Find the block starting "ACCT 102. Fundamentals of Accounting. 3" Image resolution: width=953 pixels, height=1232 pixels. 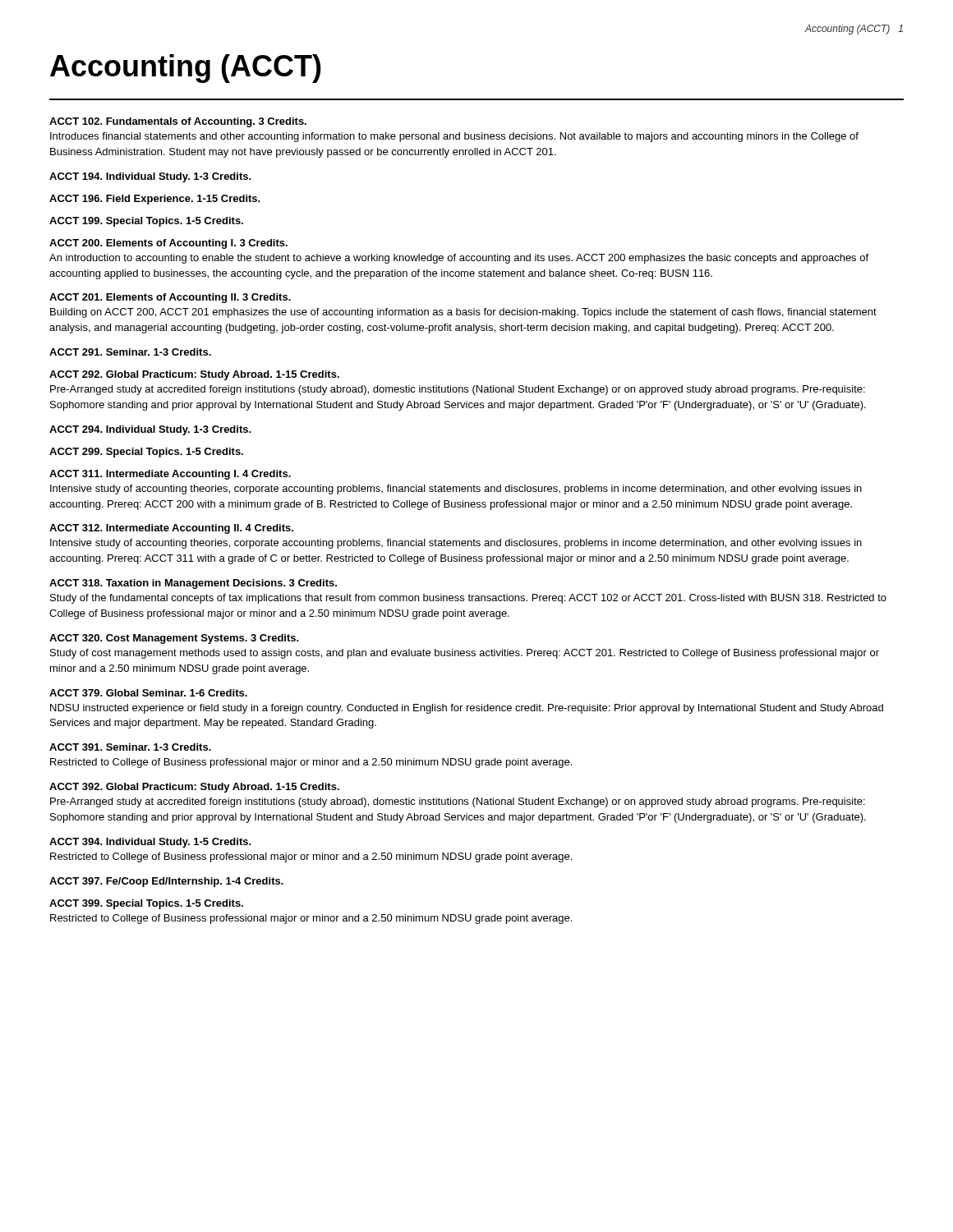point(178,121)
